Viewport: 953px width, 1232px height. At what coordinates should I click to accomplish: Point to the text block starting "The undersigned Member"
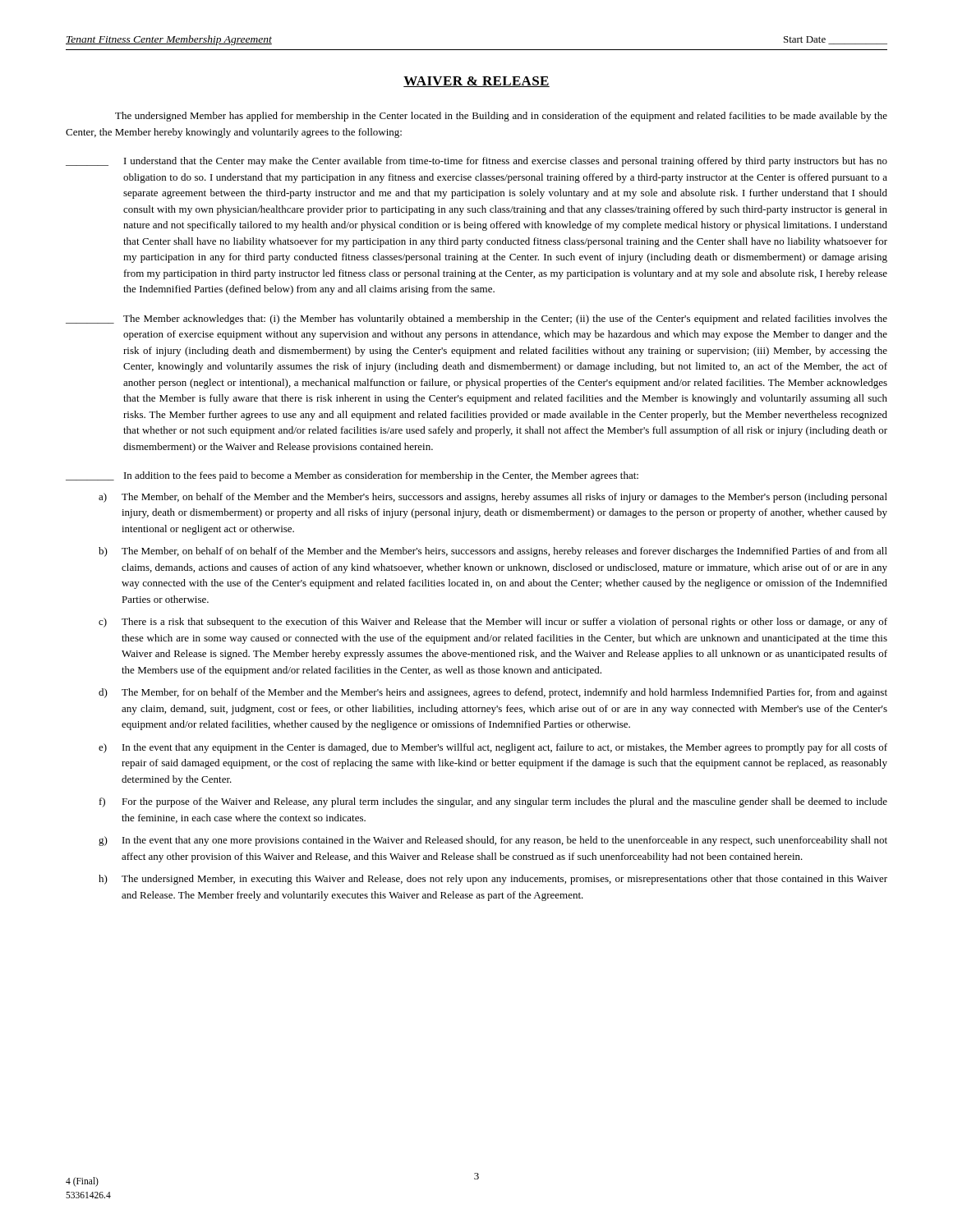pyautogui.click(x=476, y=123)
